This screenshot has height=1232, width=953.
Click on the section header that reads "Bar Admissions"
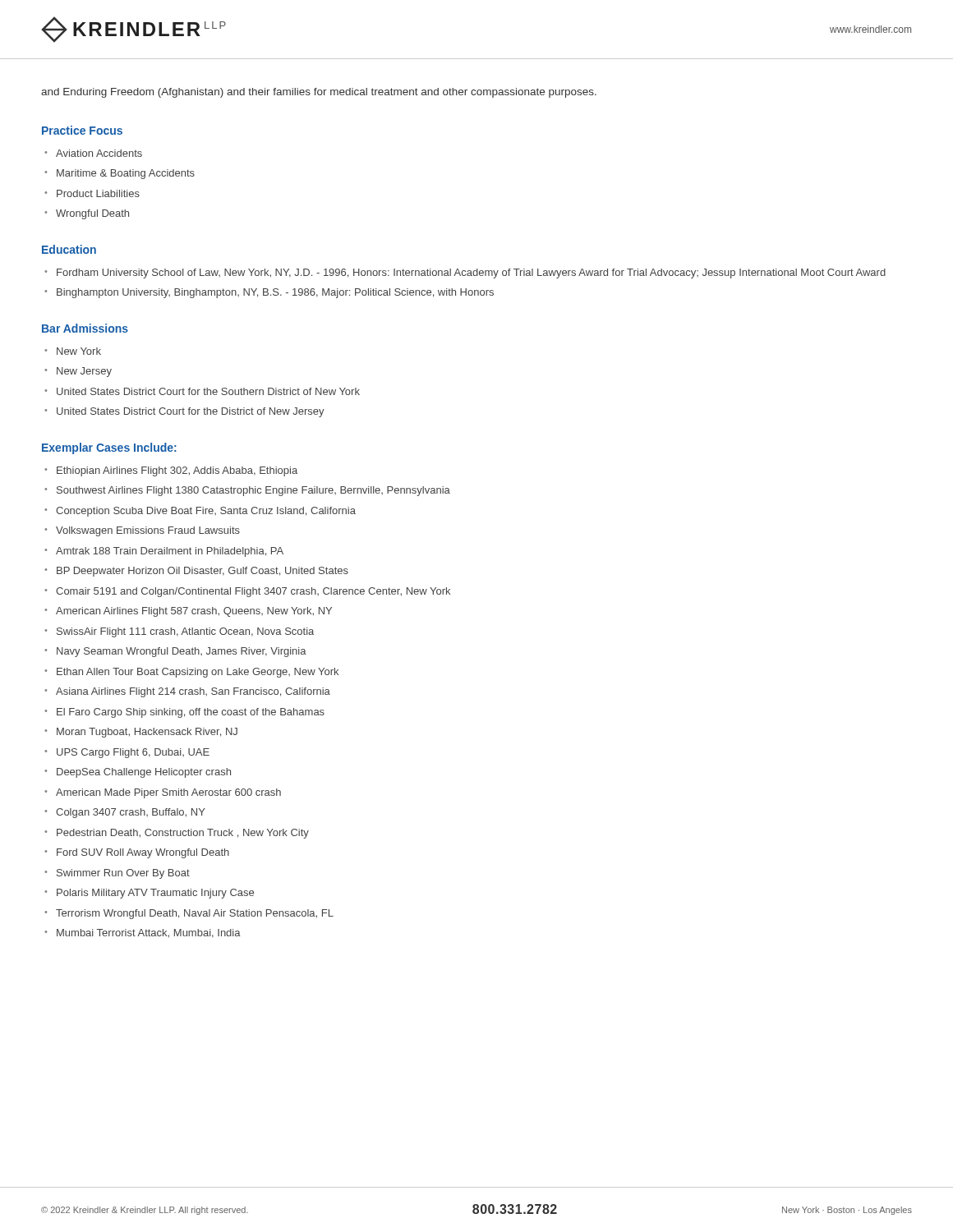85,328
